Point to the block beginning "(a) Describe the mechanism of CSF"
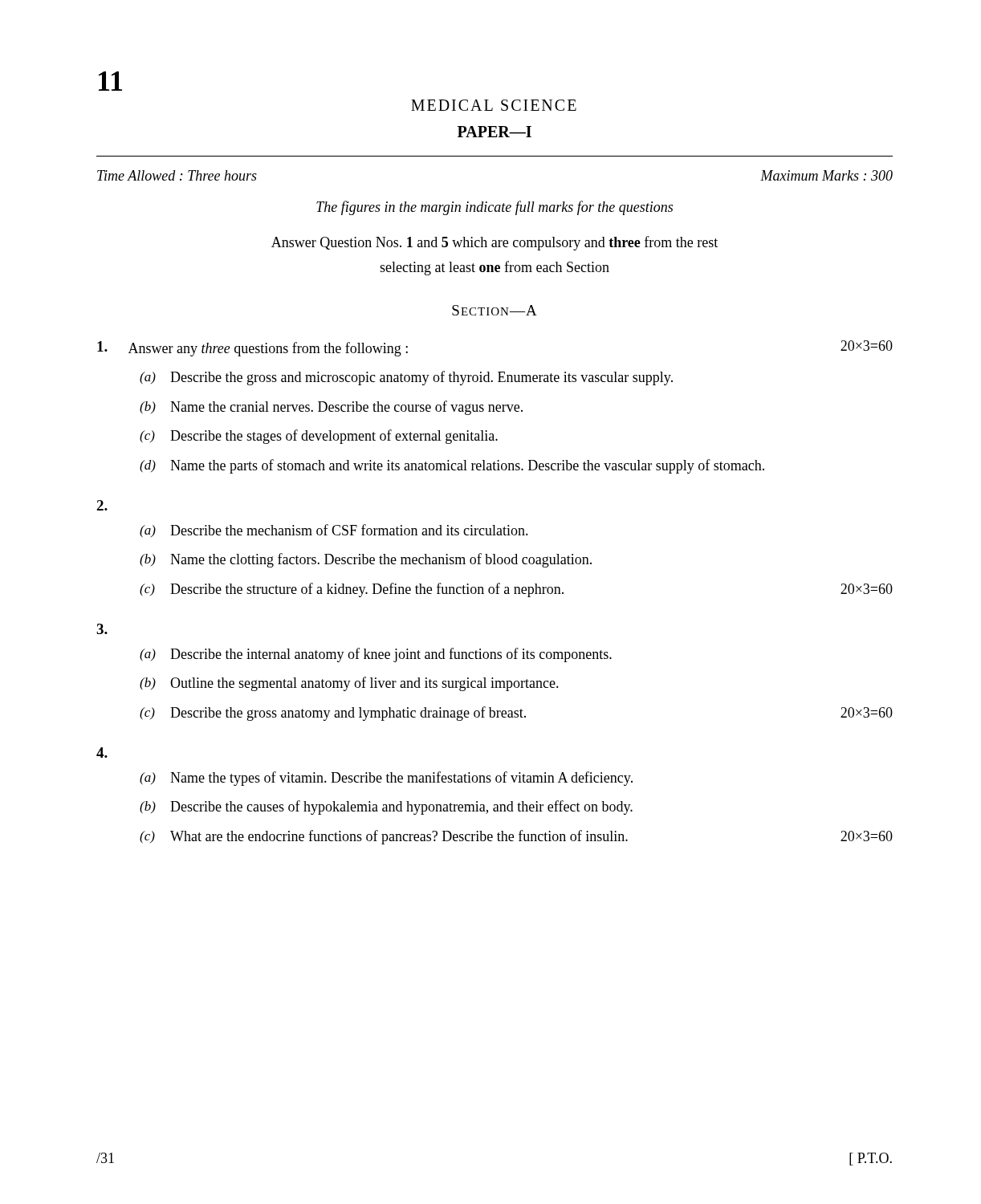Image resolution: width=981 pixels, height=1204 pixels. coord(516,531)
